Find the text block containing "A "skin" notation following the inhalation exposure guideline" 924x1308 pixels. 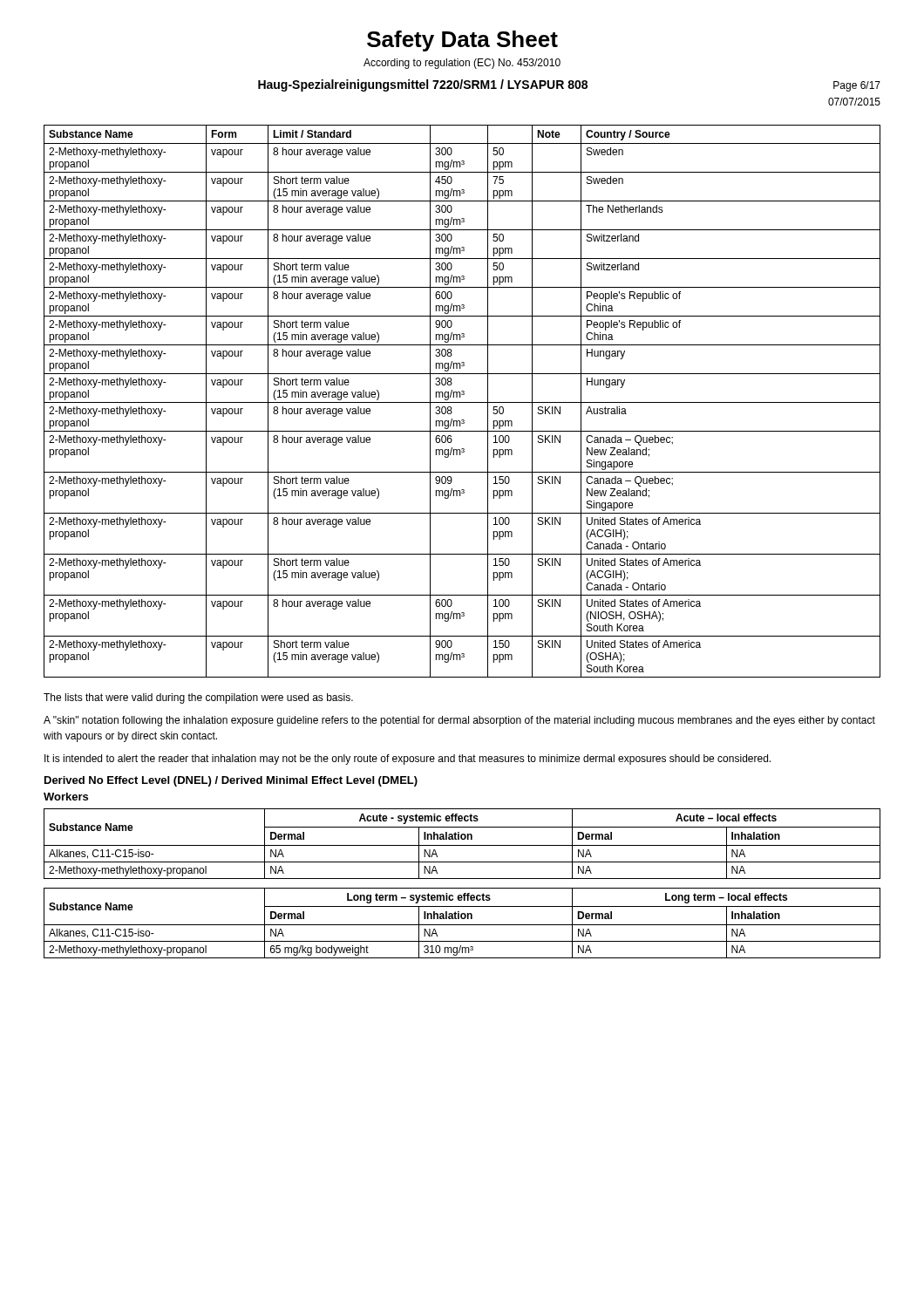click(459, 728)
